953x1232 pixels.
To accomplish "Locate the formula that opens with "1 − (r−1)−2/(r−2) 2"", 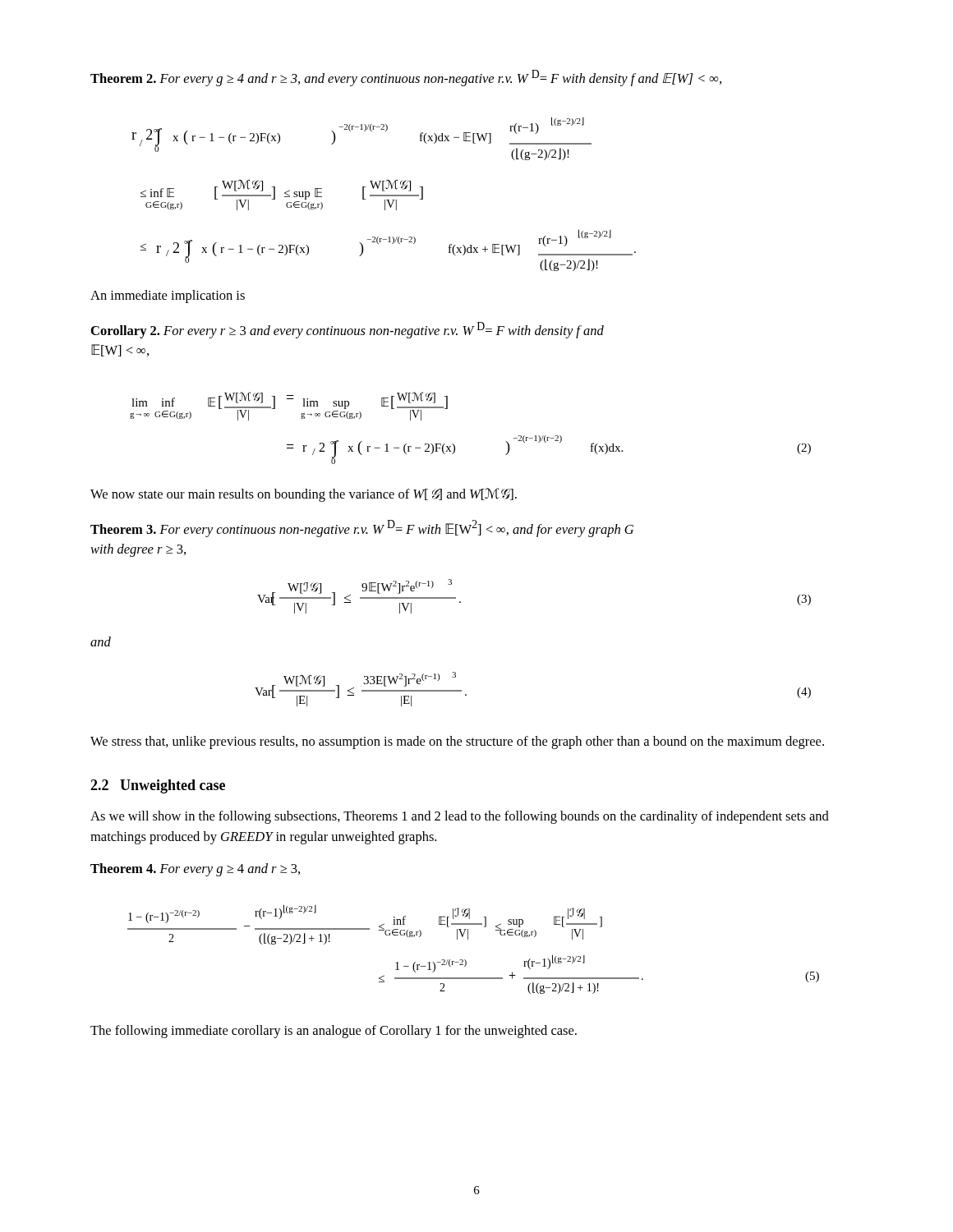I will [x=476, y=945].
